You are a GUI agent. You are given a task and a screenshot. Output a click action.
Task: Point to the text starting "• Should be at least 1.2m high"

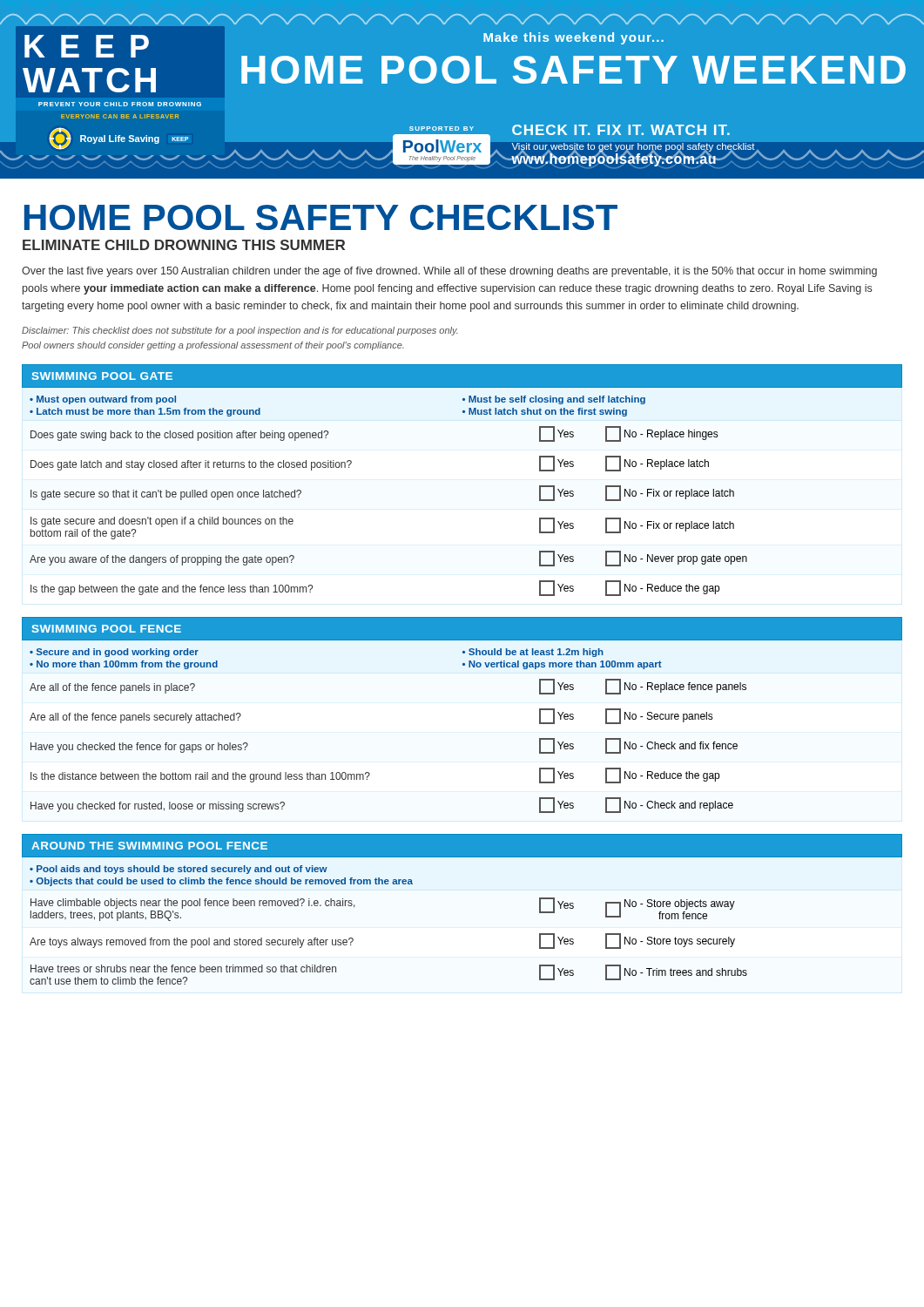533,652
